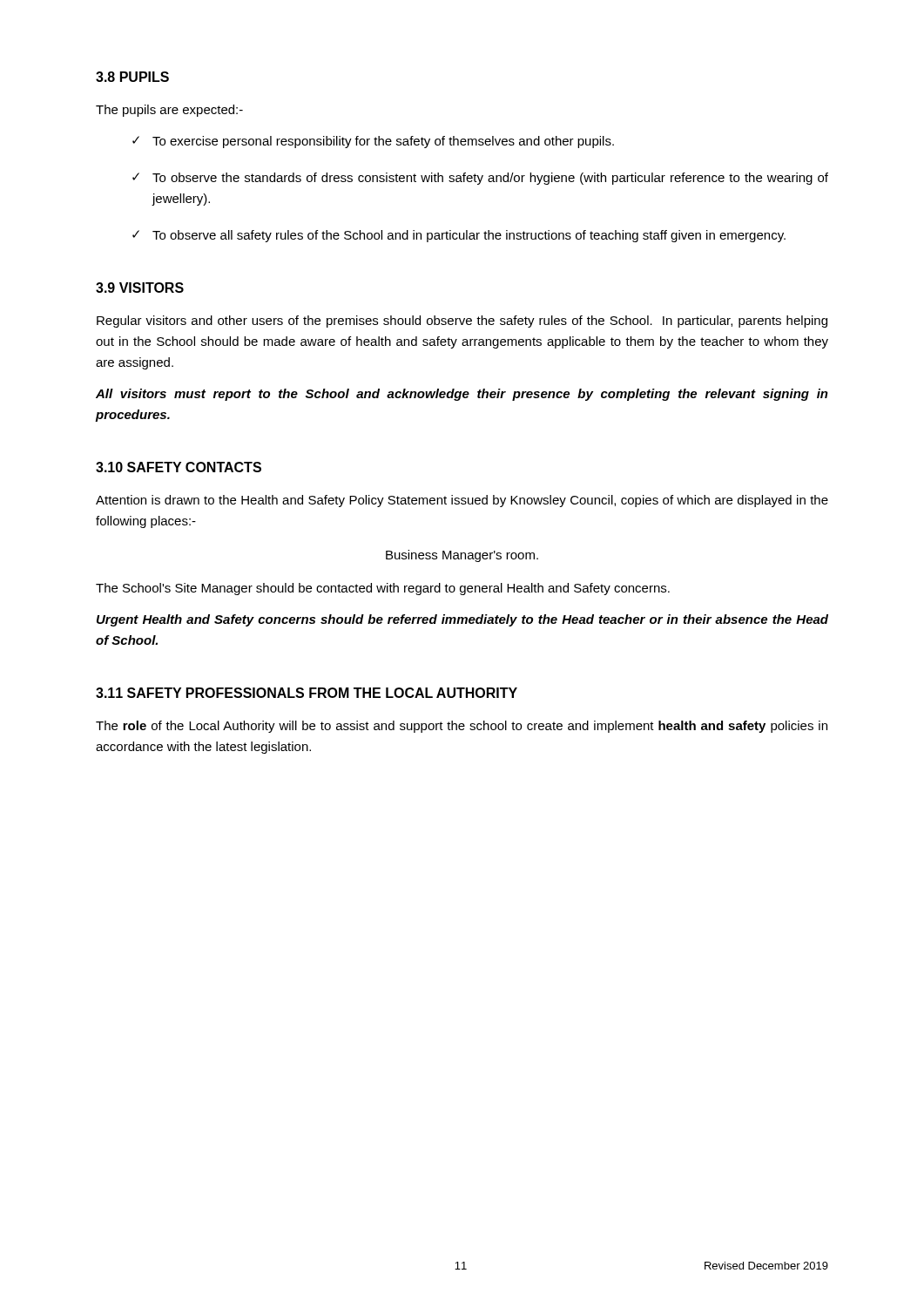Find "3.8 PUPILS" on this page
Viewport: 924px width, 1307px height.
coord(133,77)
